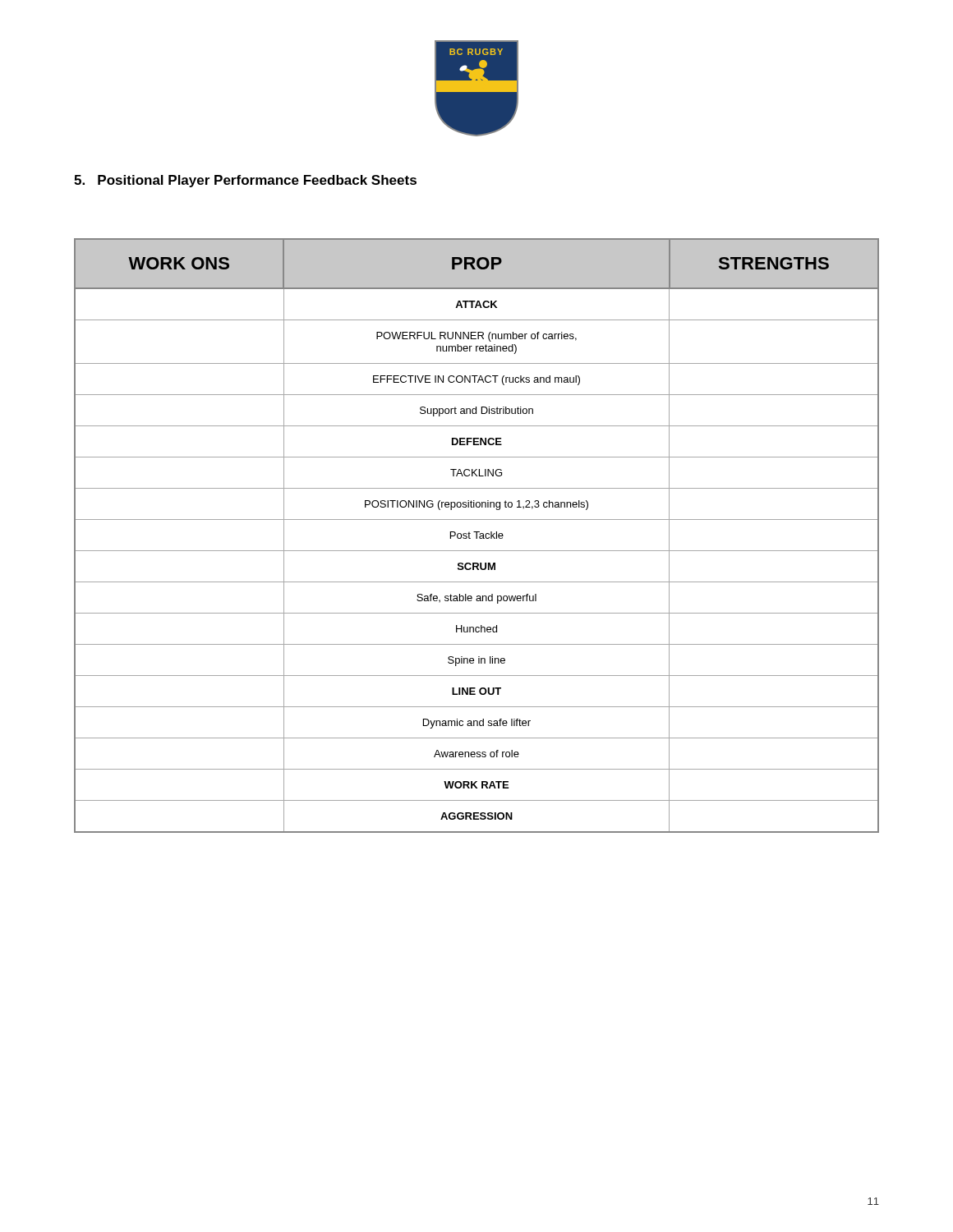Image resolution: width=953 pixels, height=1232 pixels.
Task: Locate a section header
Action: 245,180
